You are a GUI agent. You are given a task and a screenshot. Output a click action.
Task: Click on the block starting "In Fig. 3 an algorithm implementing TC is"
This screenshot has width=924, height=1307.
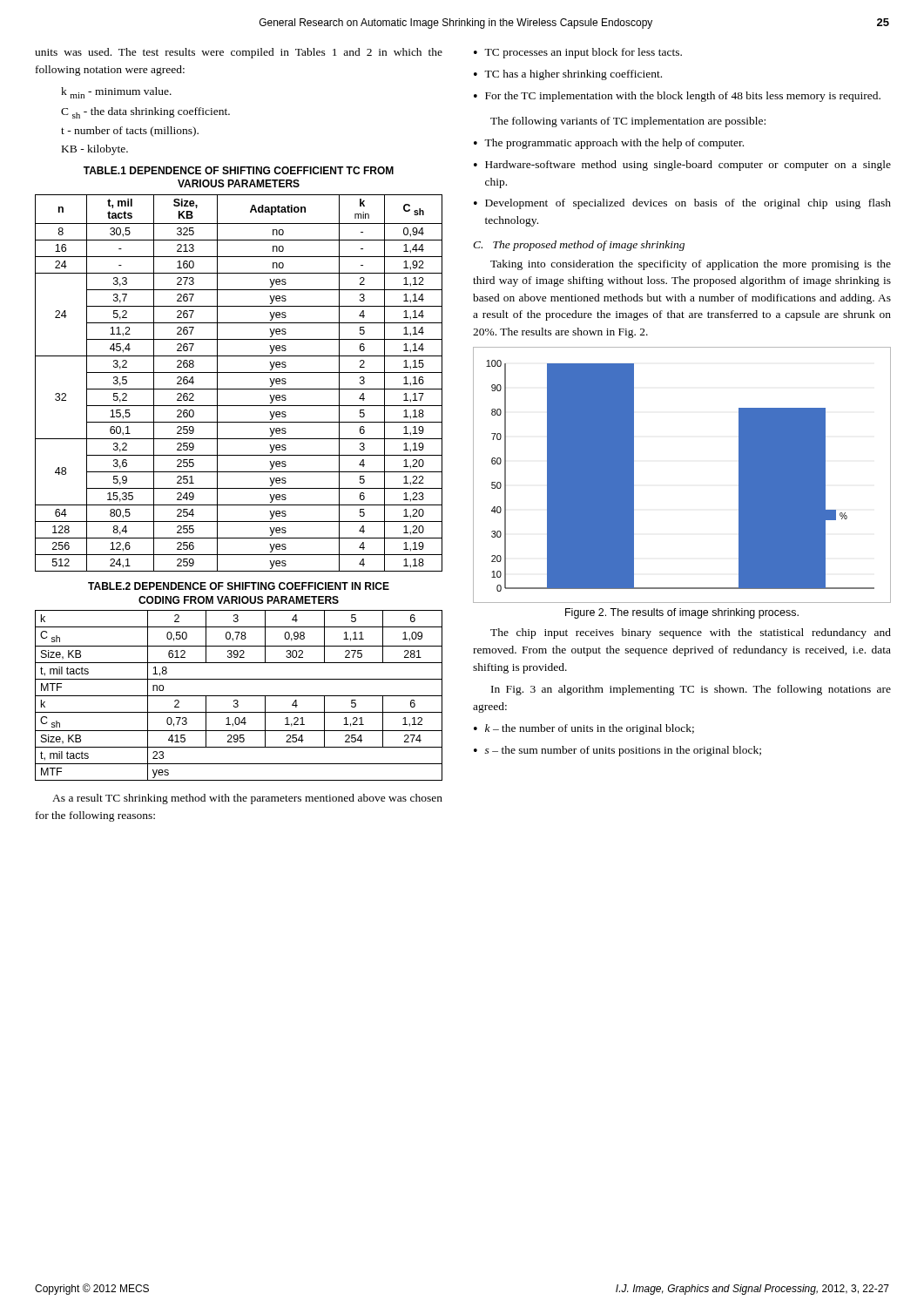coord(682,697)
